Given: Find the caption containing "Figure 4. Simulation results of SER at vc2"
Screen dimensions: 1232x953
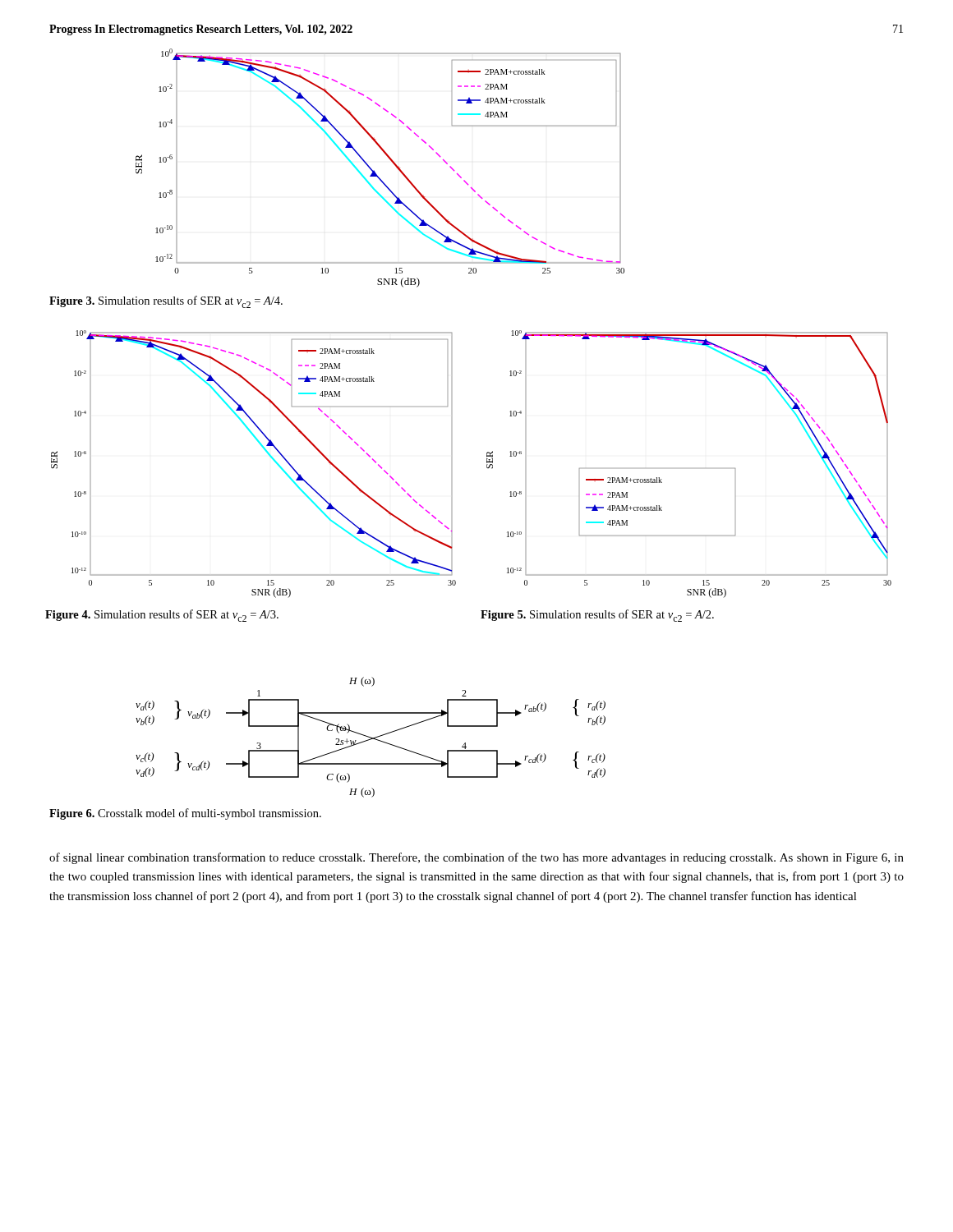Looking at the screenshot, I should (162, 616).
